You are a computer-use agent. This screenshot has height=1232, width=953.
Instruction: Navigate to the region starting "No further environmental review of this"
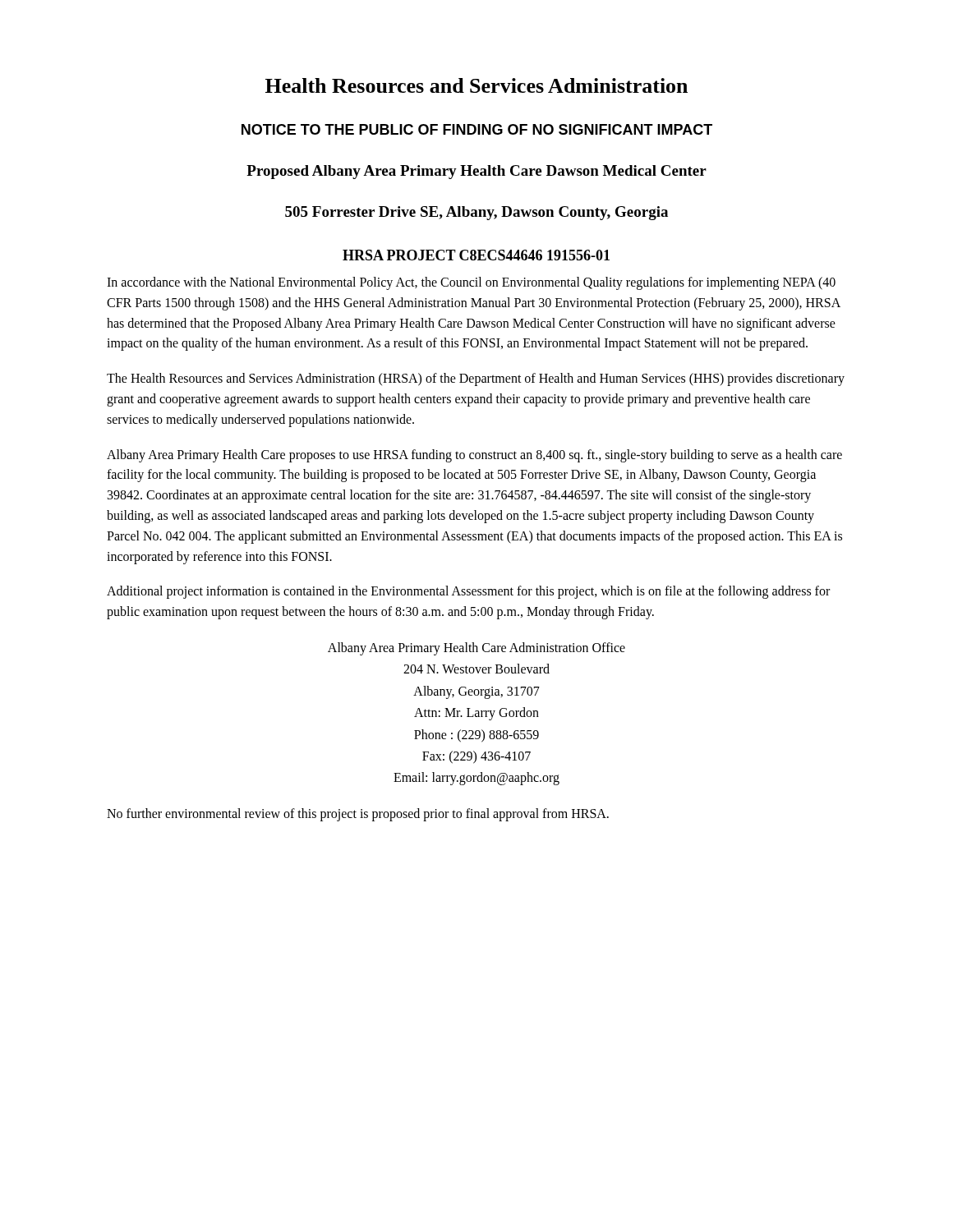tap(358, 813)
